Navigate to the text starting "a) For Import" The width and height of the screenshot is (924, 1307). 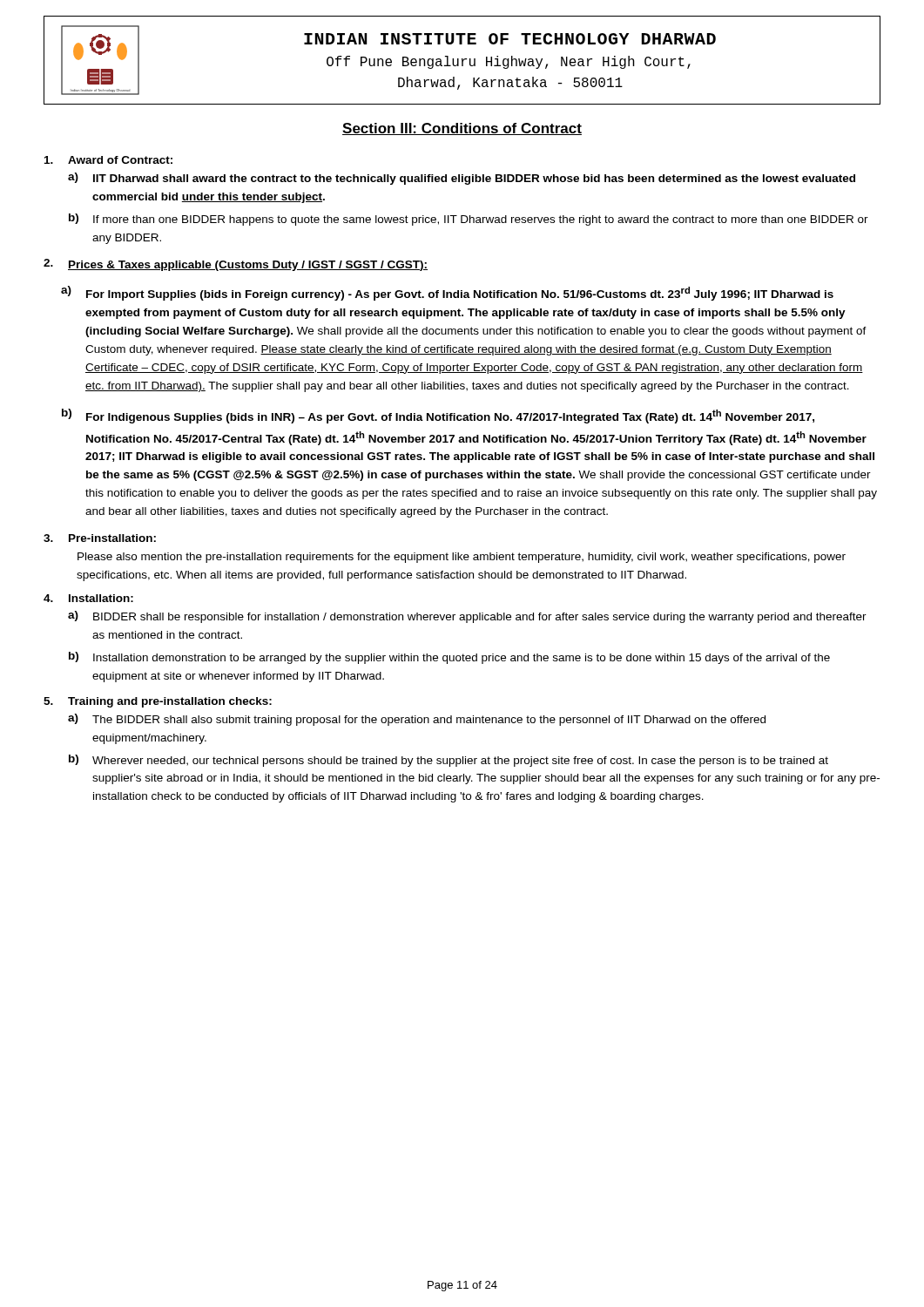[x=471, y=339]
